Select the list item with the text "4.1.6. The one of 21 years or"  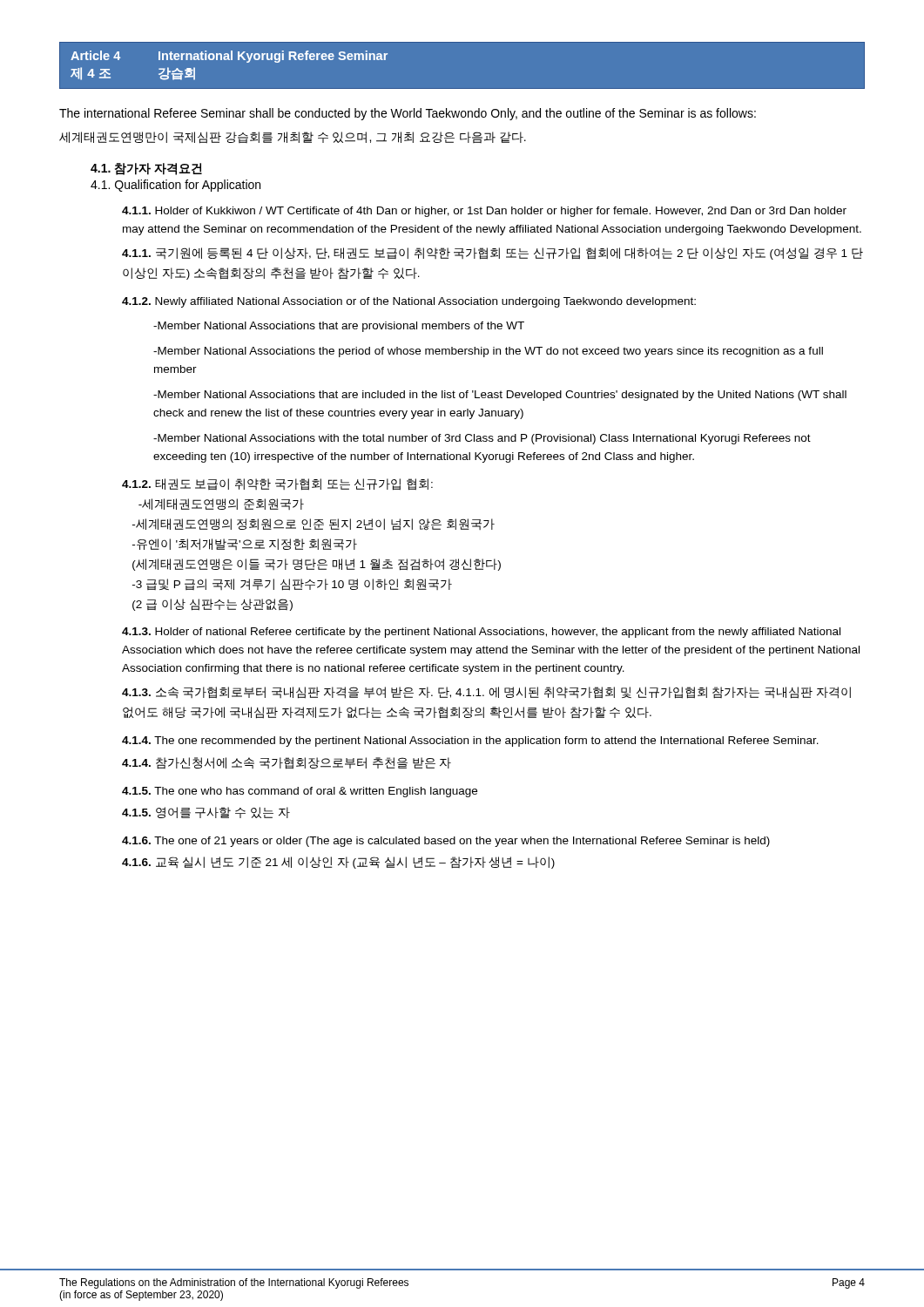[446, 840]
